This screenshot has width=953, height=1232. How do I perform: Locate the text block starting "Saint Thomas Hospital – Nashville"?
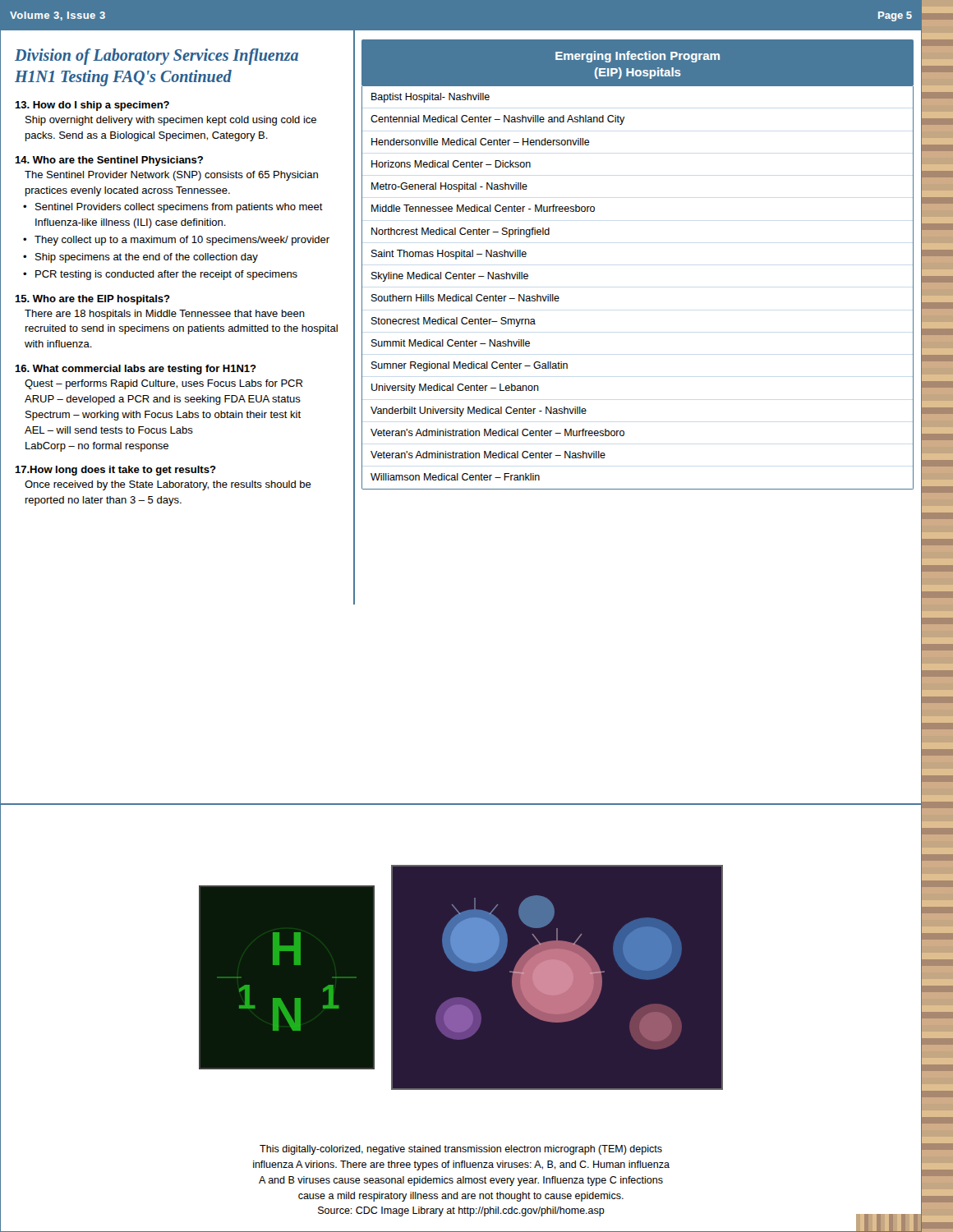[449, 254]
